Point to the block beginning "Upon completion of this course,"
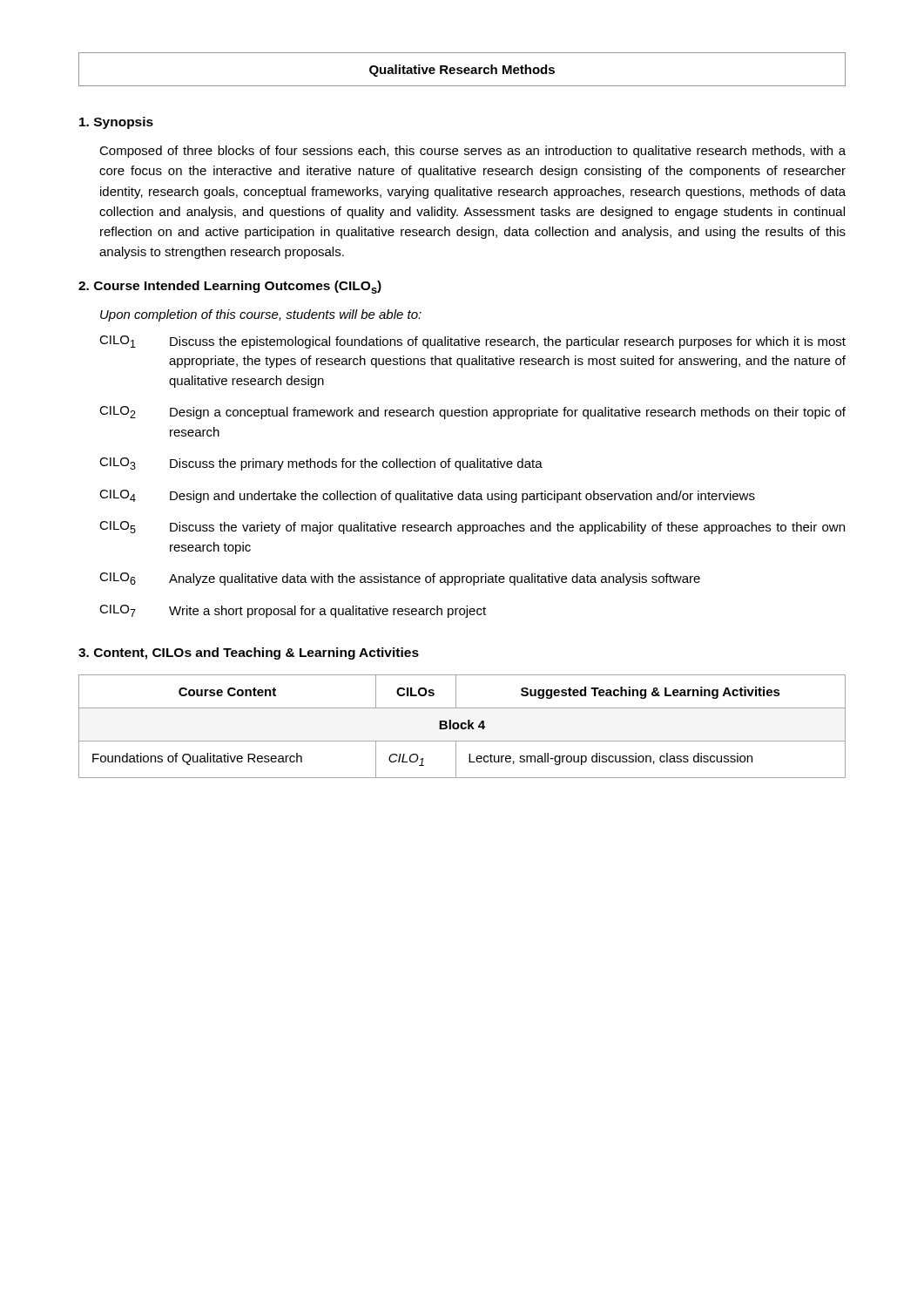924x1307 pixels. point(260,314)
